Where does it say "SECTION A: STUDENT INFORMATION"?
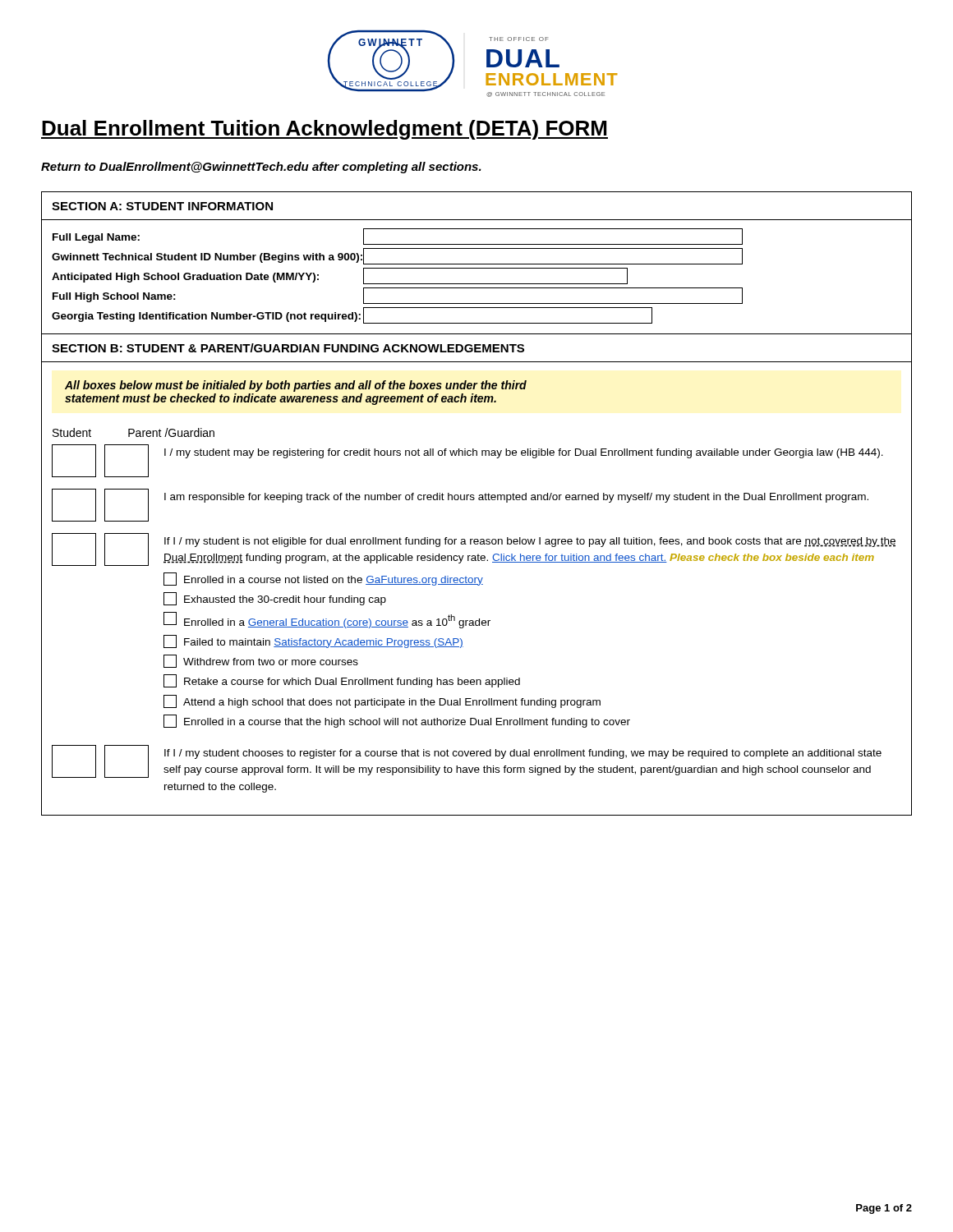 tap(163, 206)
